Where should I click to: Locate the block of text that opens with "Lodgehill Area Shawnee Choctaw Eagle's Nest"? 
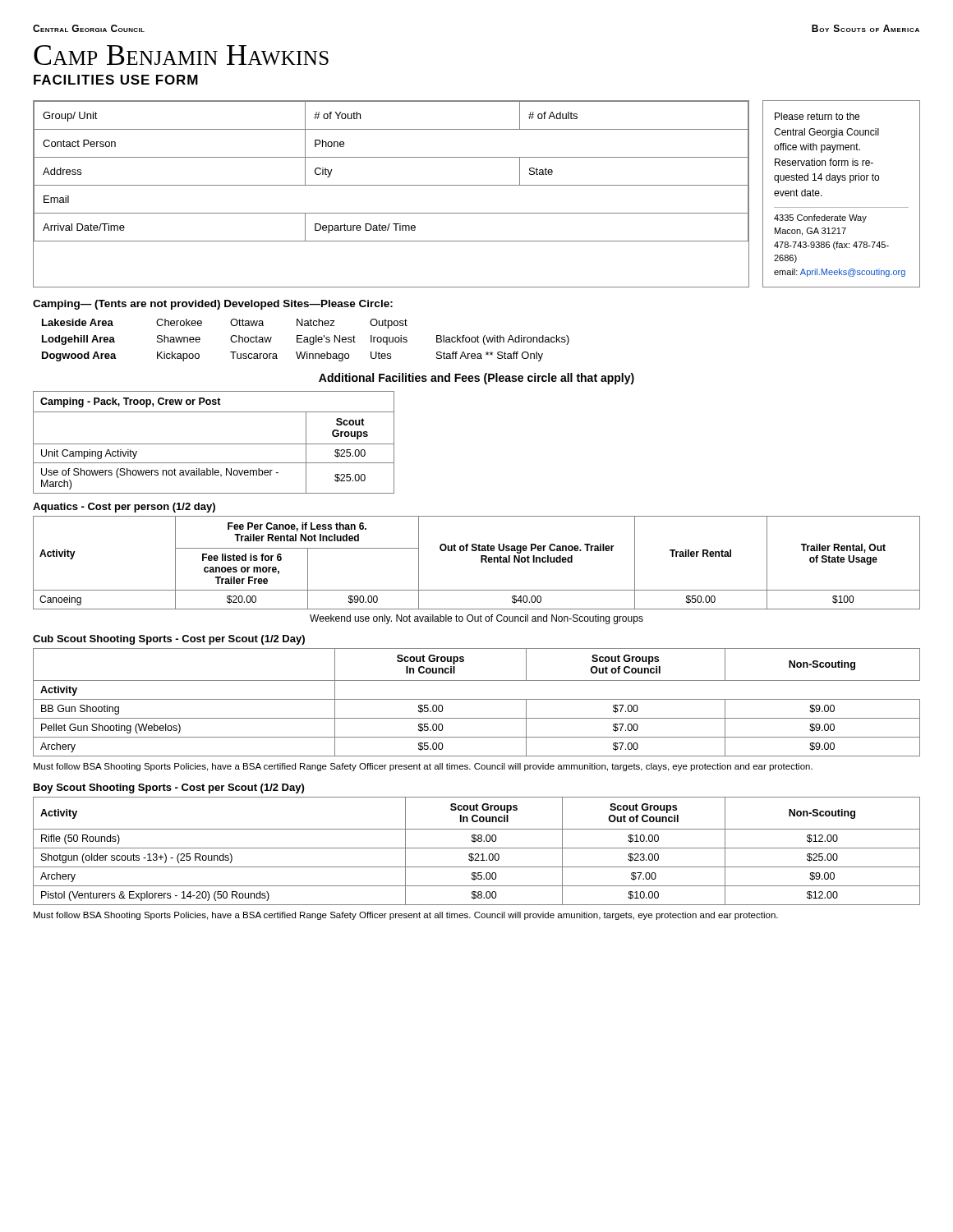click(305, 339)
